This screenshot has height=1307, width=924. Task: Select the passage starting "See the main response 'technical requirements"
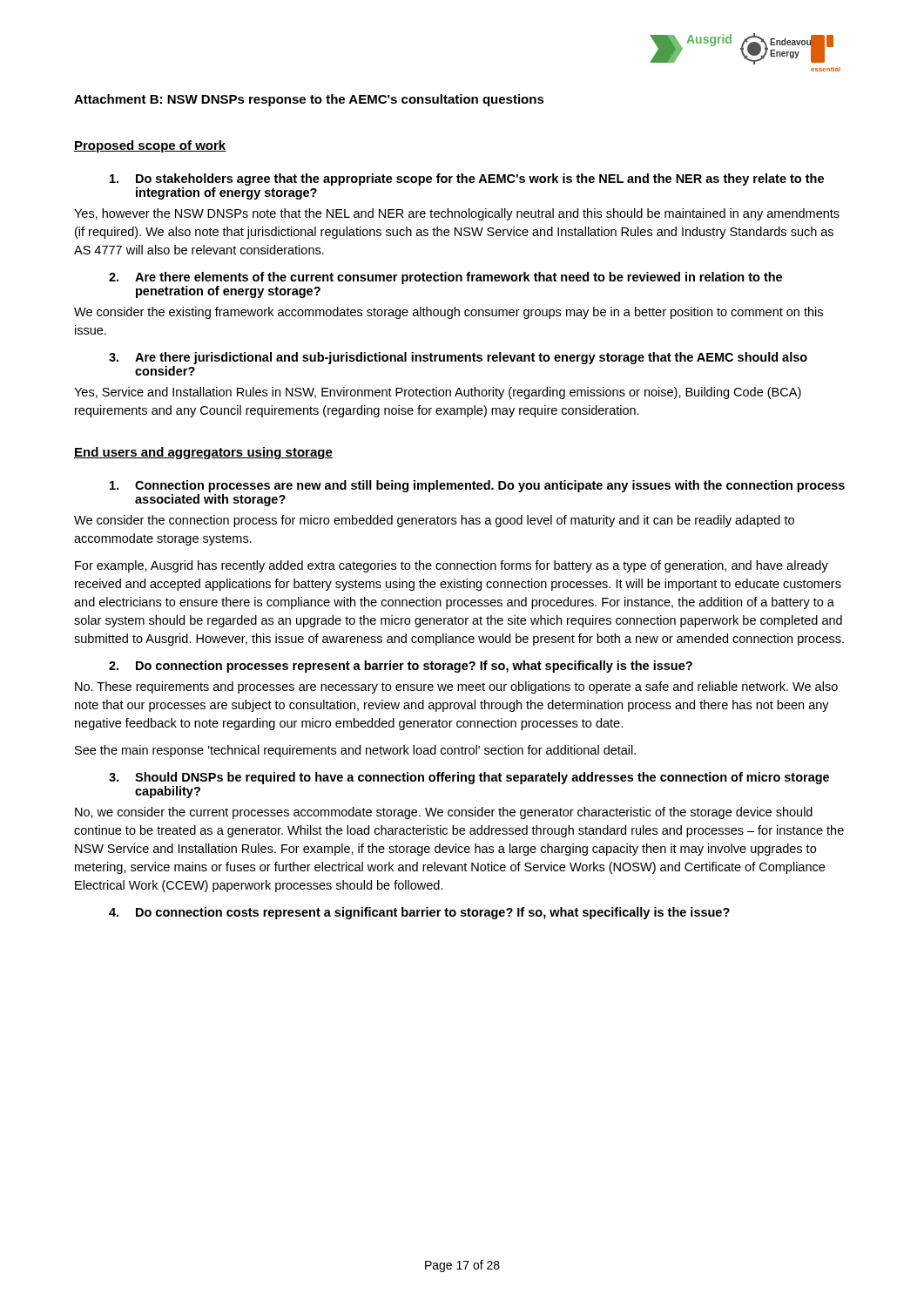click(355, 750)
